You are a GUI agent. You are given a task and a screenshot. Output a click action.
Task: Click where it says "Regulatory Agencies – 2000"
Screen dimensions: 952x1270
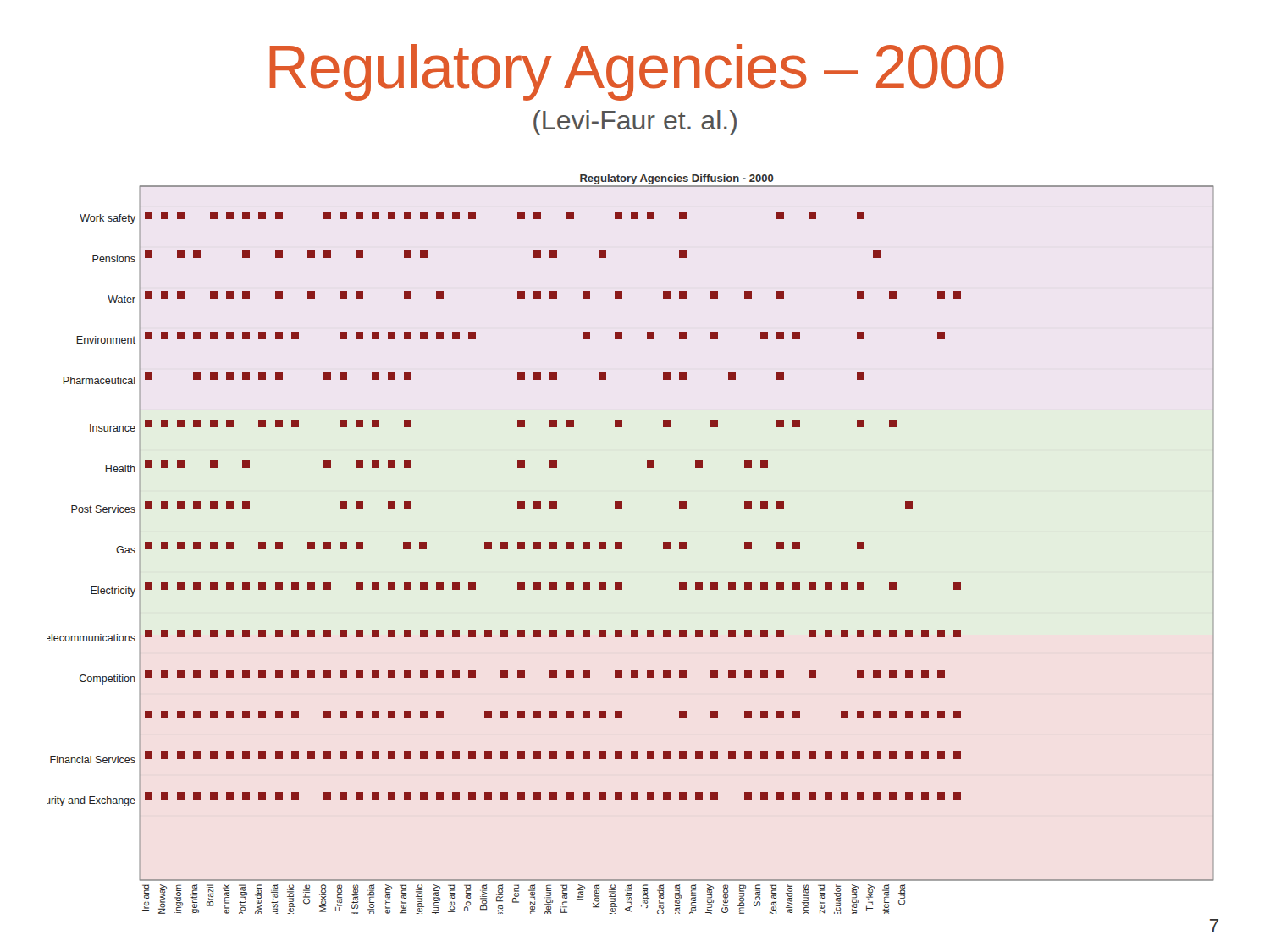[635, 67]
